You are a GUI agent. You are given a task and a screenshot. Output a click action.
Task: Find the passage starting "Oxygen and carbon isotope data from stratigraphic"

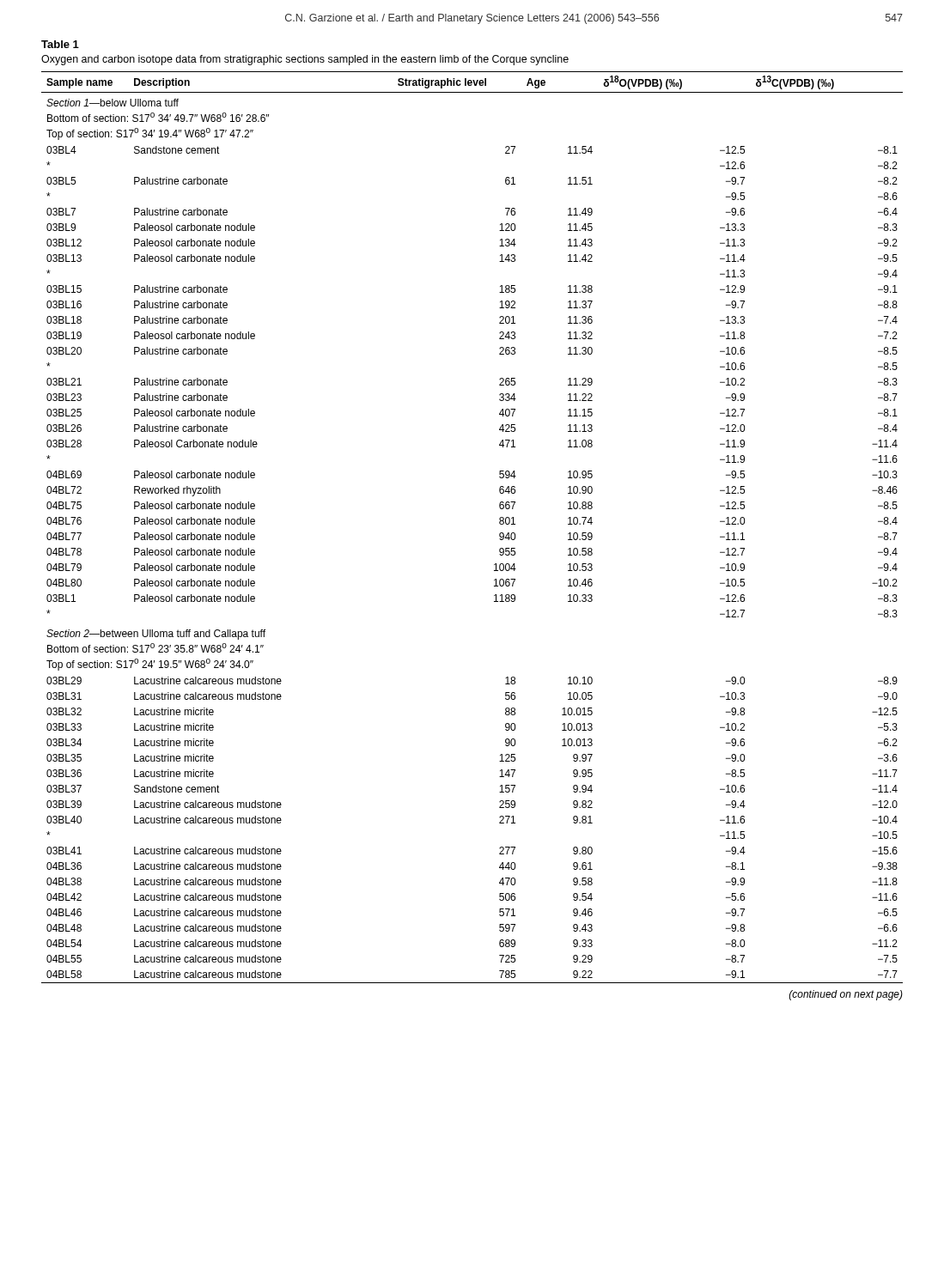tap(305, 59)
